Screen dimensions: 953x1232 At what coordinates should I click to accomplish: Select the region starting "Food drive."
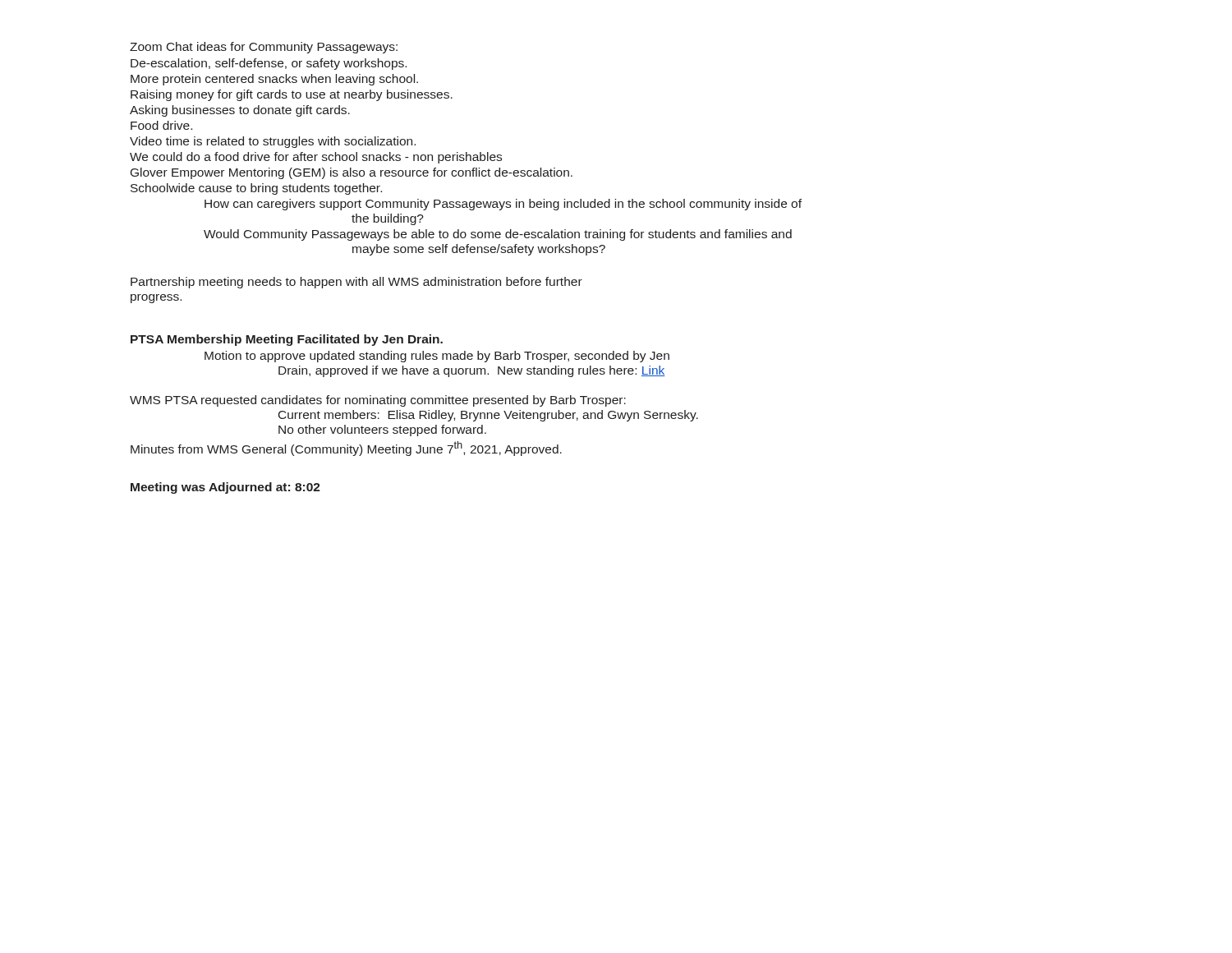click(162, 125)
